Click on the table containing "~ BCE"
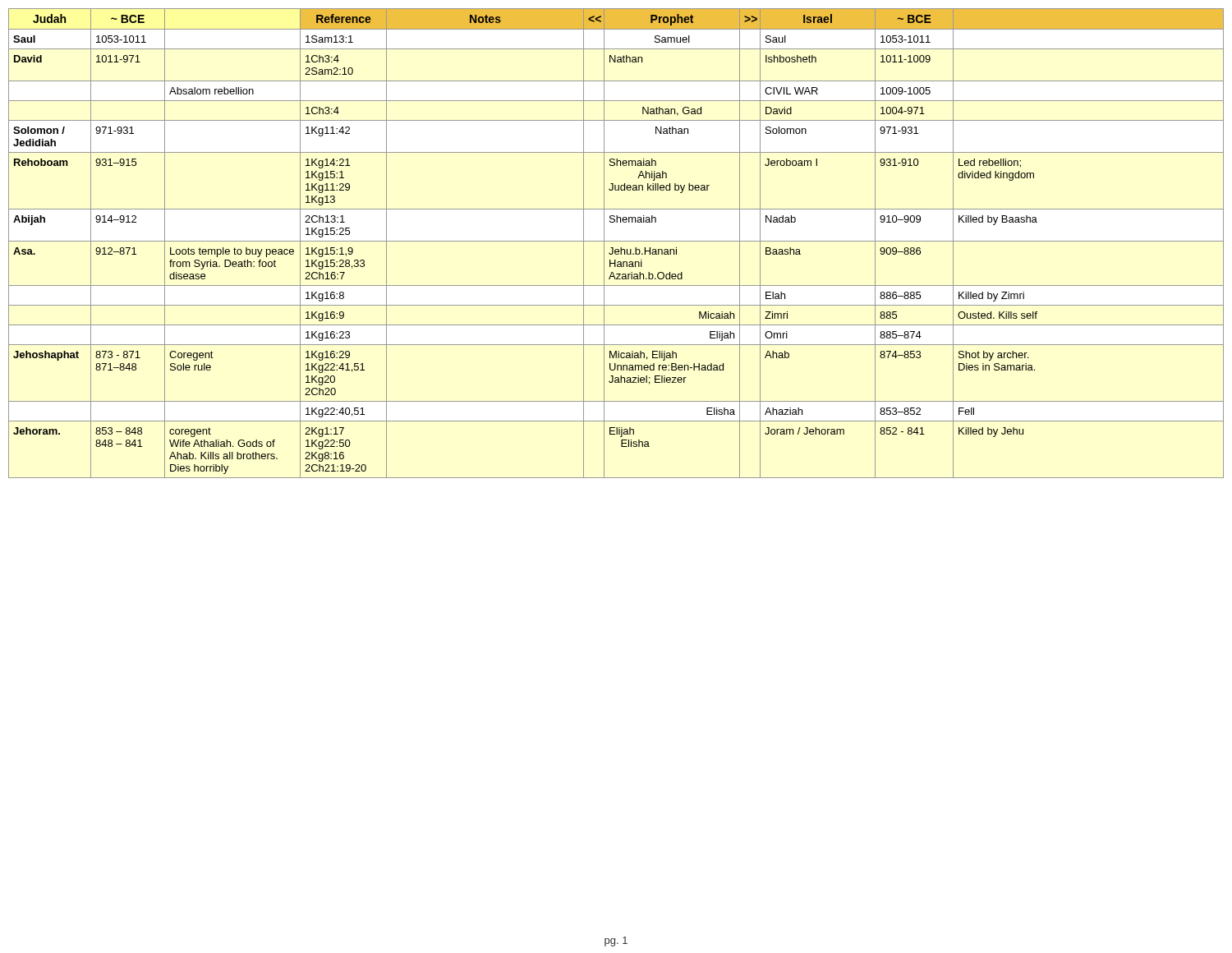 [x=616, y=243]
